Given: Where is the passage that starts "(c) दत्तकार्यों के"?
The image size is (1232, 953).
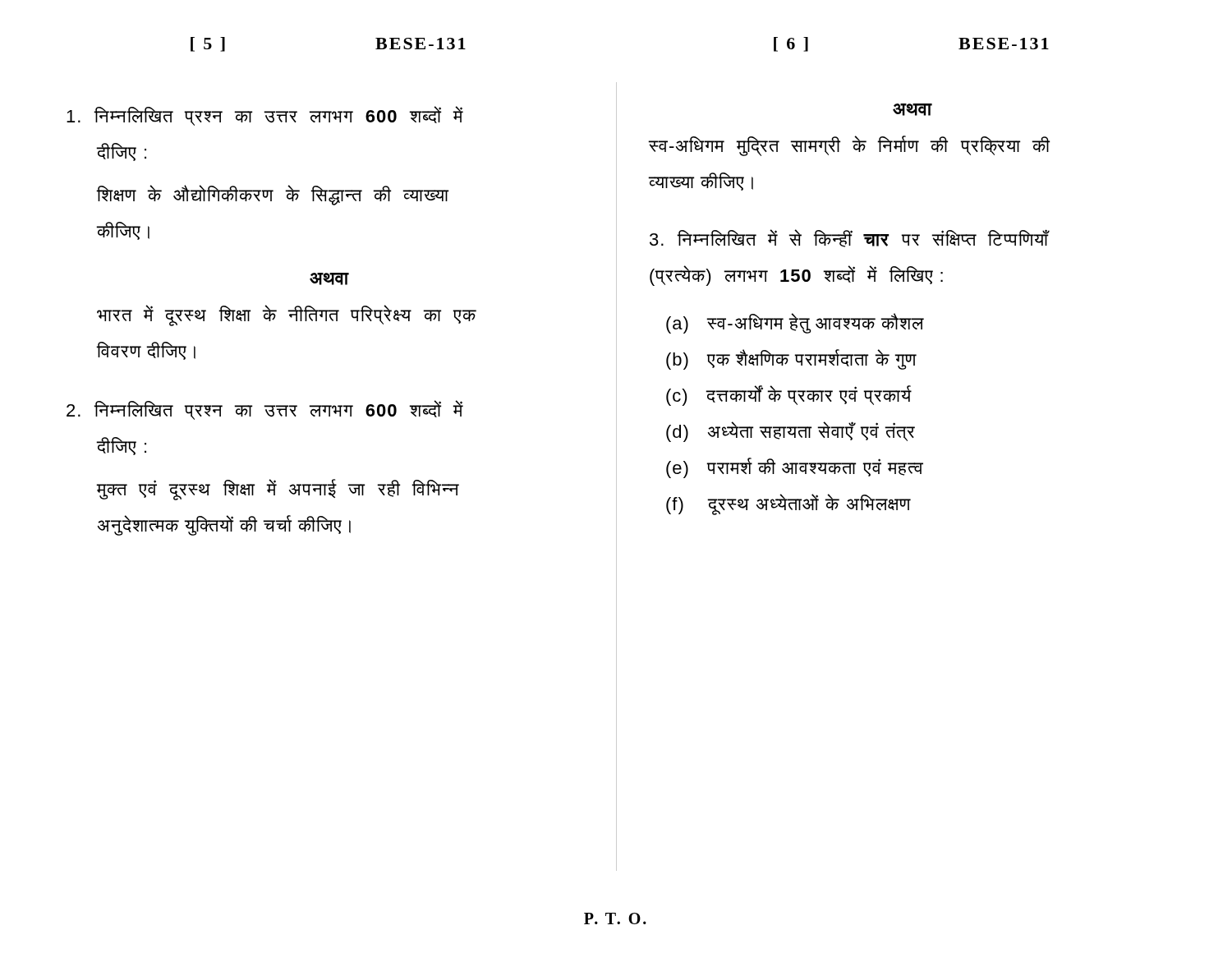Looking at the screenshot, I should click(x=789, y=396).
